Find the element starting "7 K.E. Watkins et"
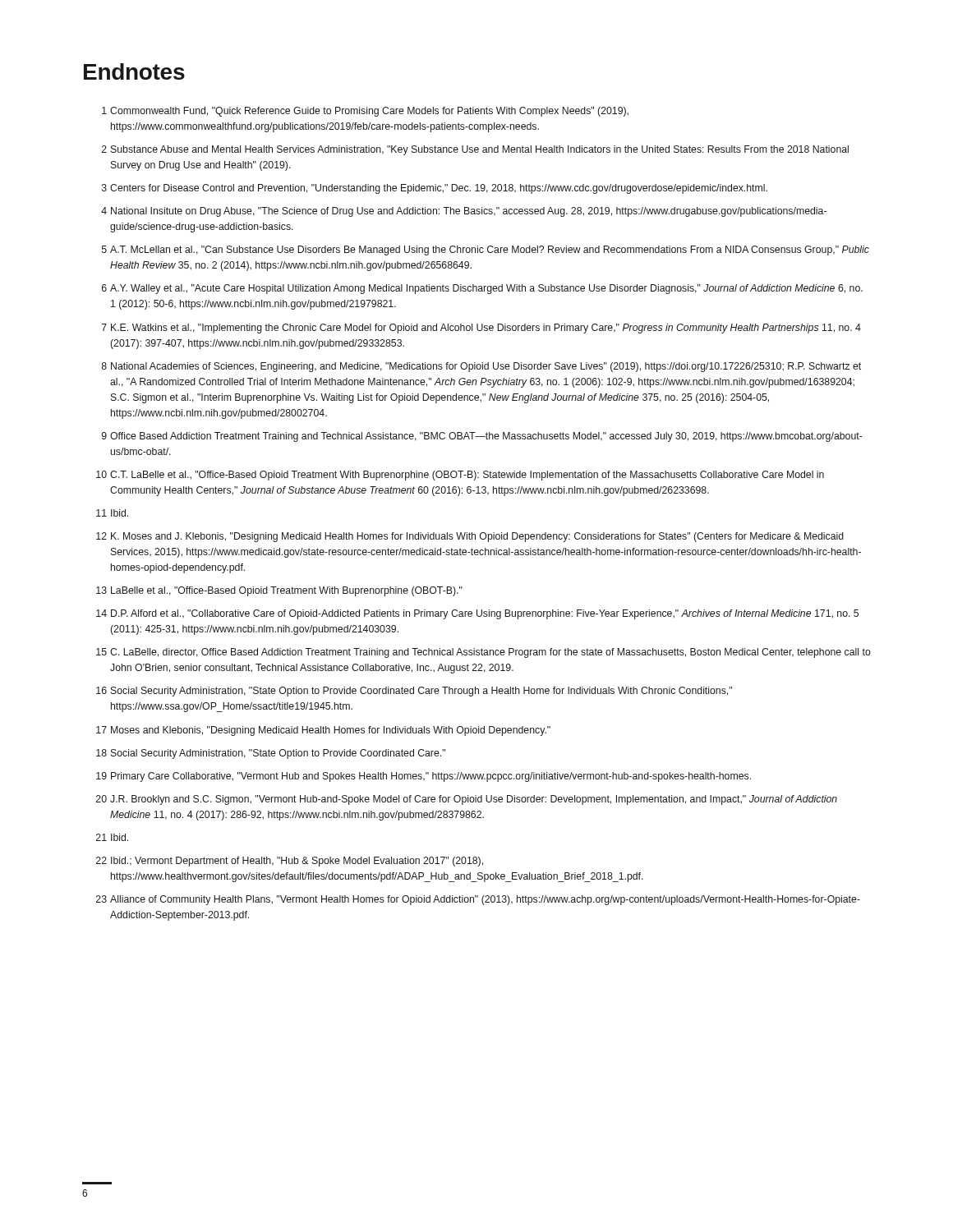The height and width of the screenshot is (1232, 953). tap(476, 336)
